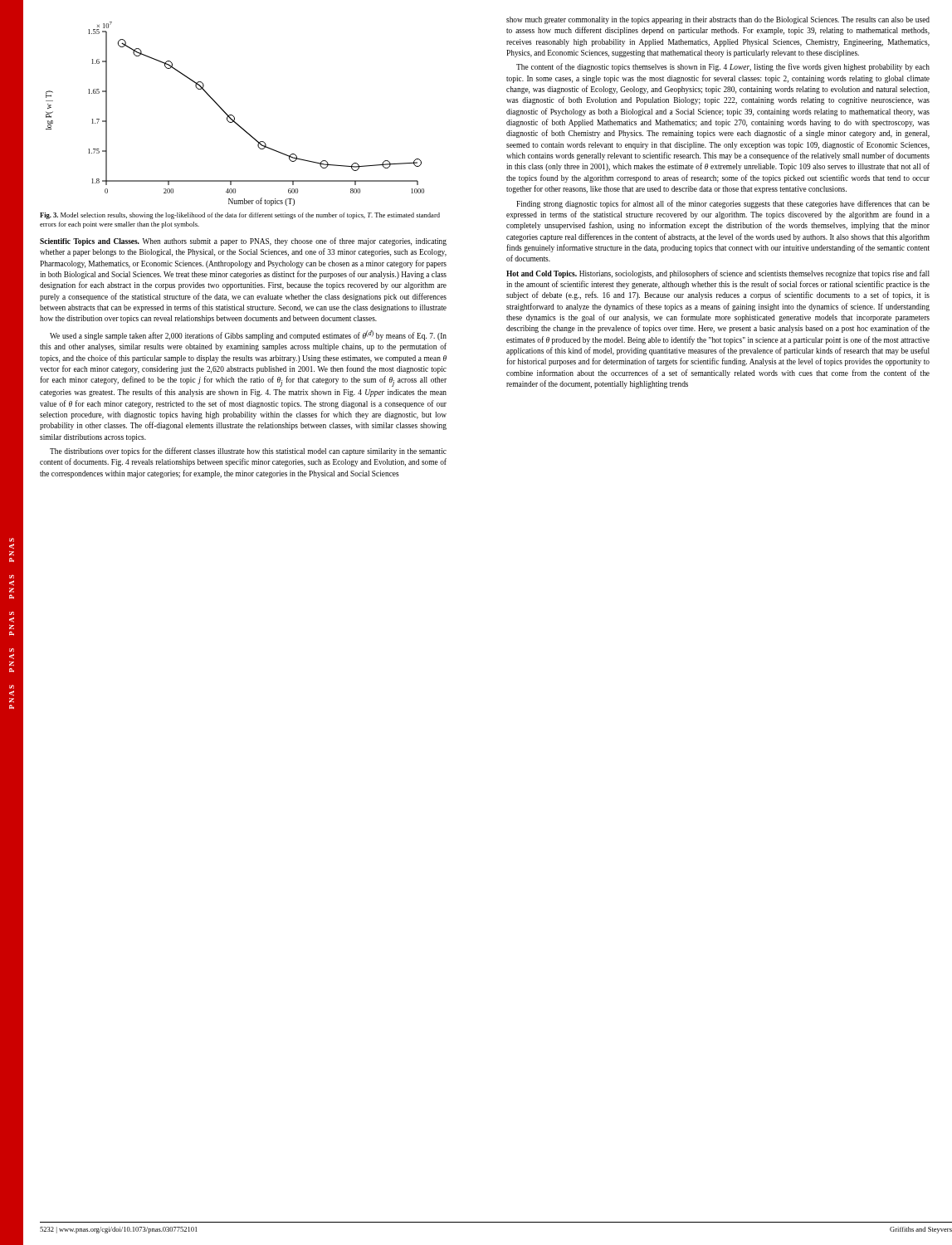Find the block on this page that starts "Scientific Topics and Classes."
The height and width of the screenshot is (1245, 952).
pyautogui.click(x=243, y=281)
